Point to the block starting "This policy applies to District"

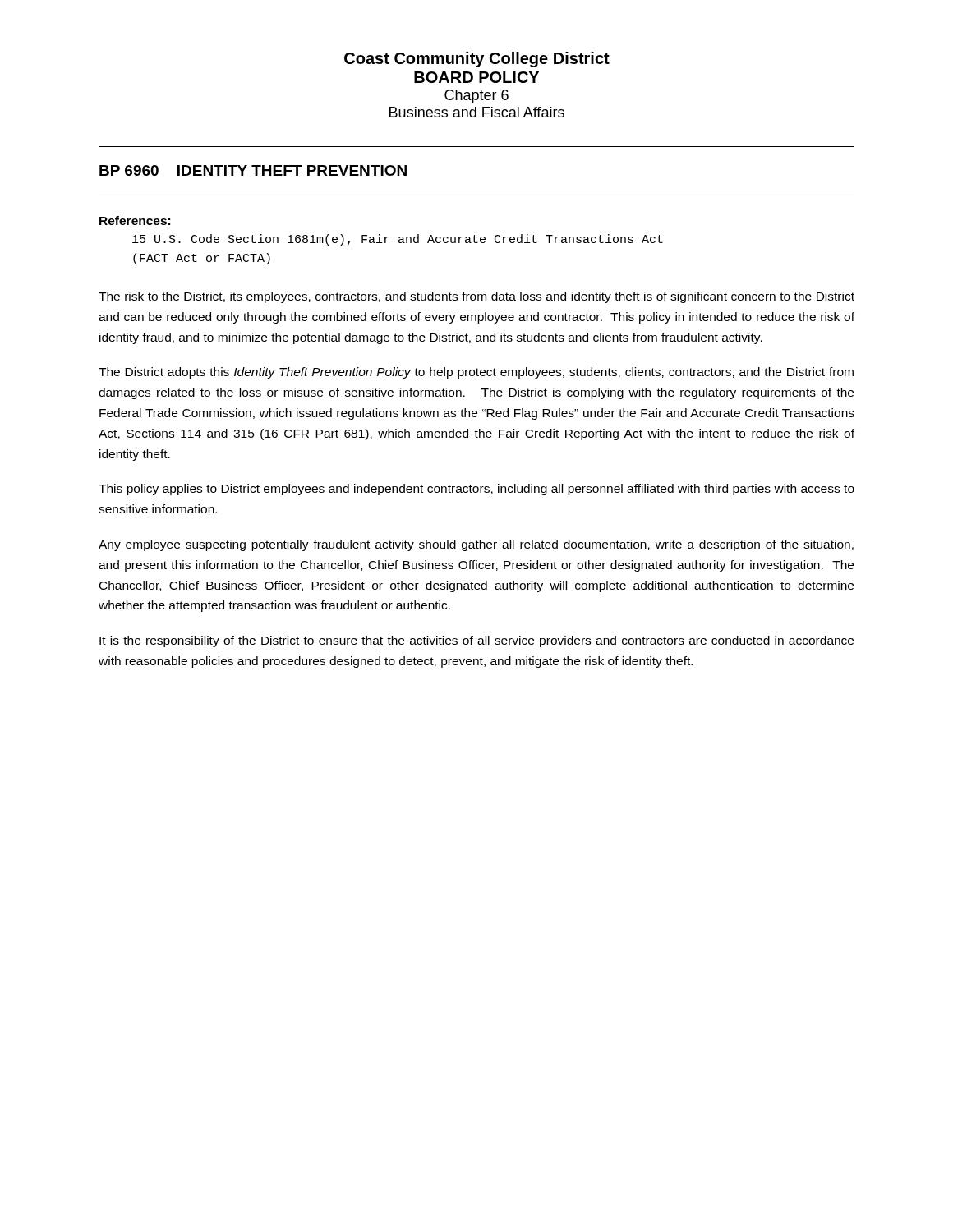[476, 499]
